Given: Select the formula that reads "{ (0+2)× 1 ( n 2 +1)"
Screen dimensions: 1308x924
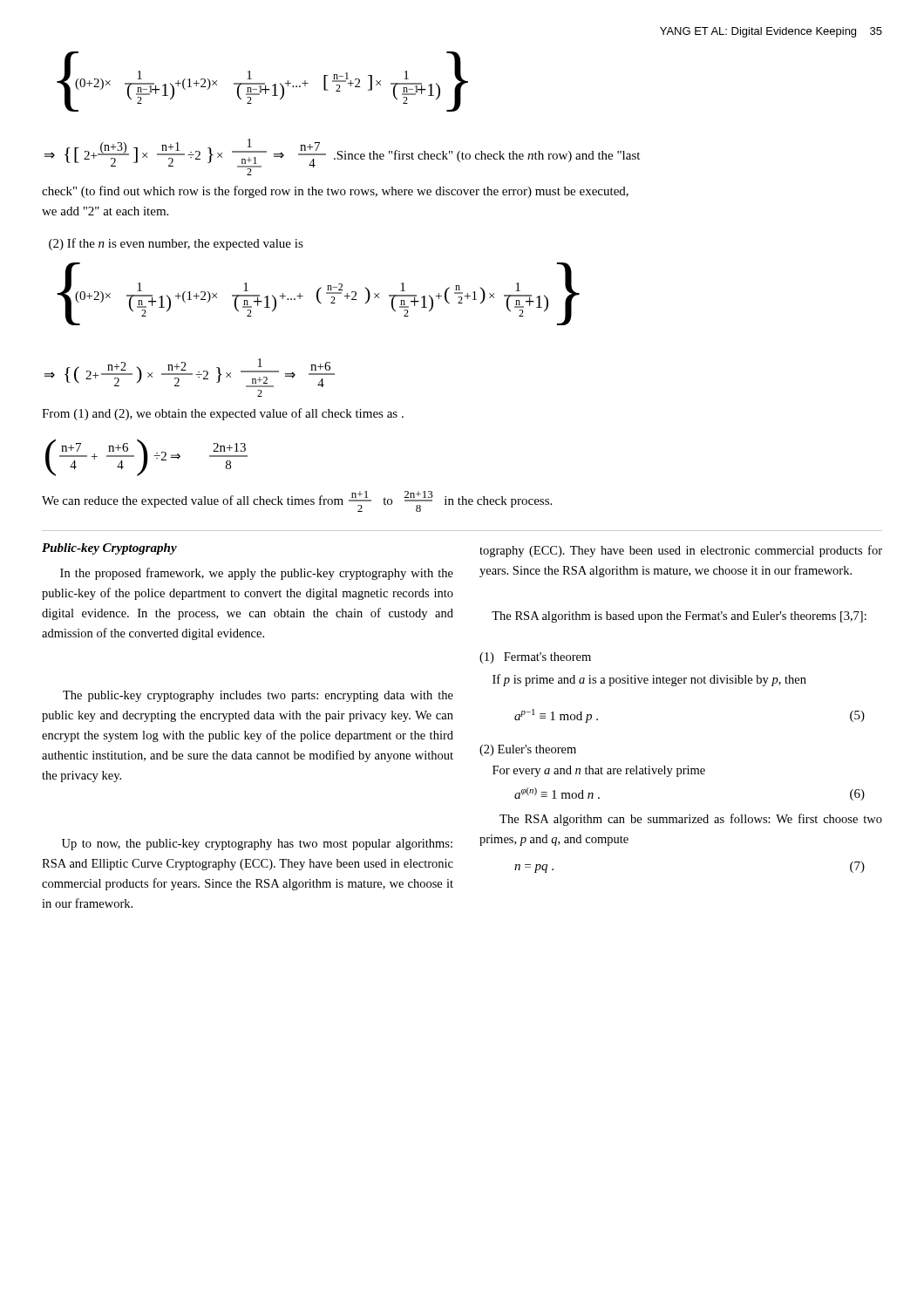Looking at the screenshot, I should 434,301.
